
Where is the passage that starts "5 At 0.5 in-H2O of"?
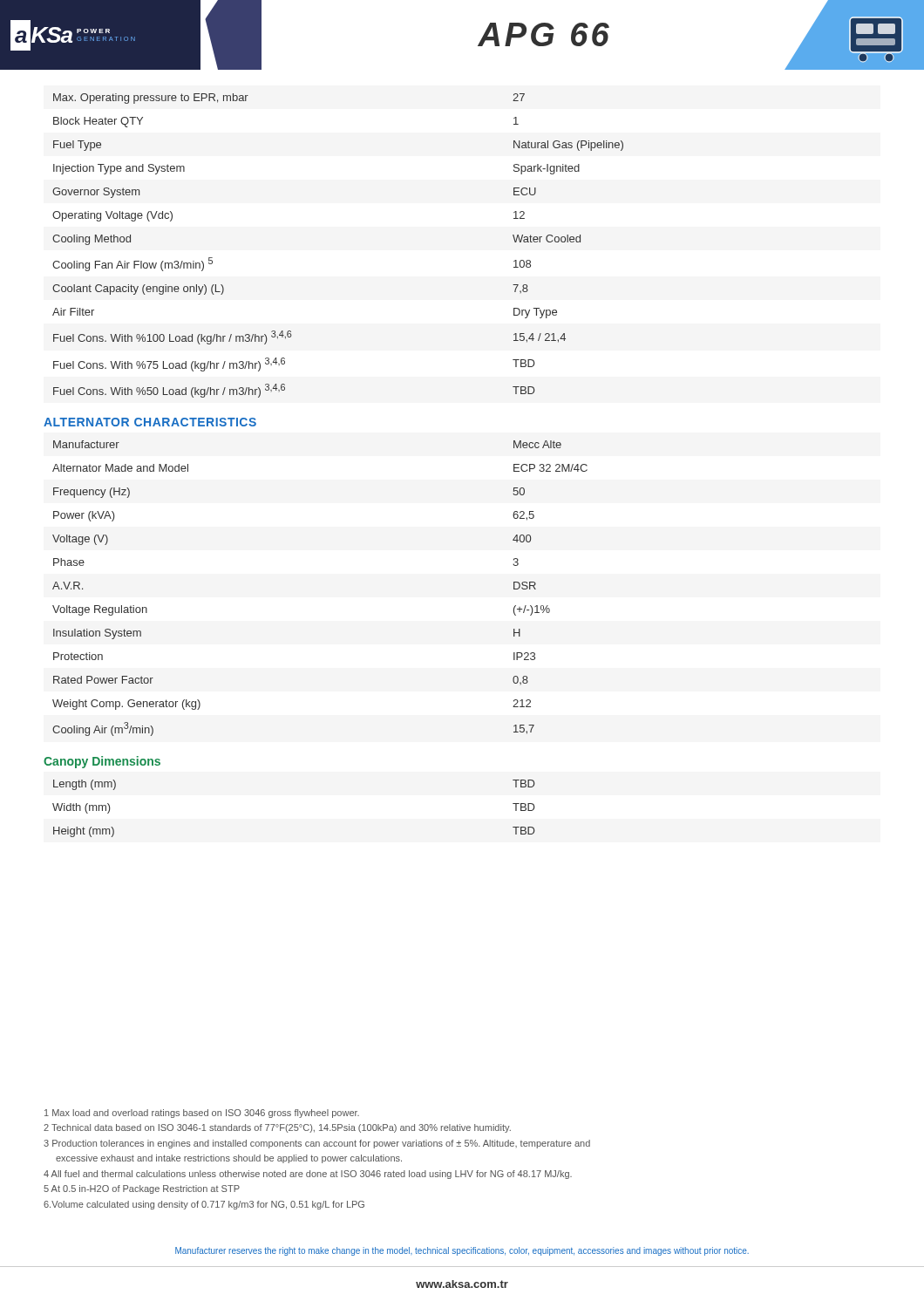tap(142, 1189)
